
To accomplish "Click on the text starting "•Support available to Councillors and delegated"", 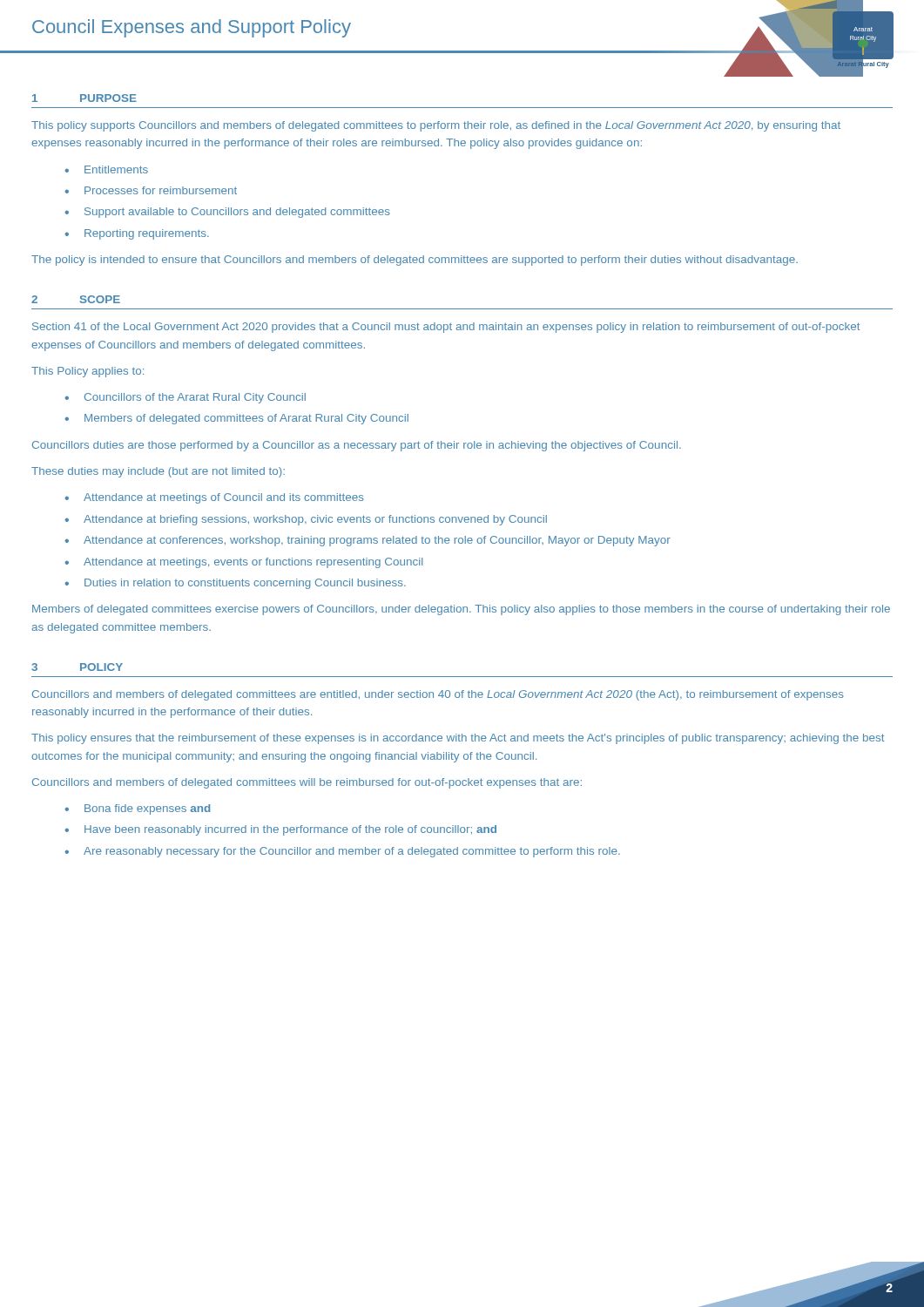I will (227, 213).
